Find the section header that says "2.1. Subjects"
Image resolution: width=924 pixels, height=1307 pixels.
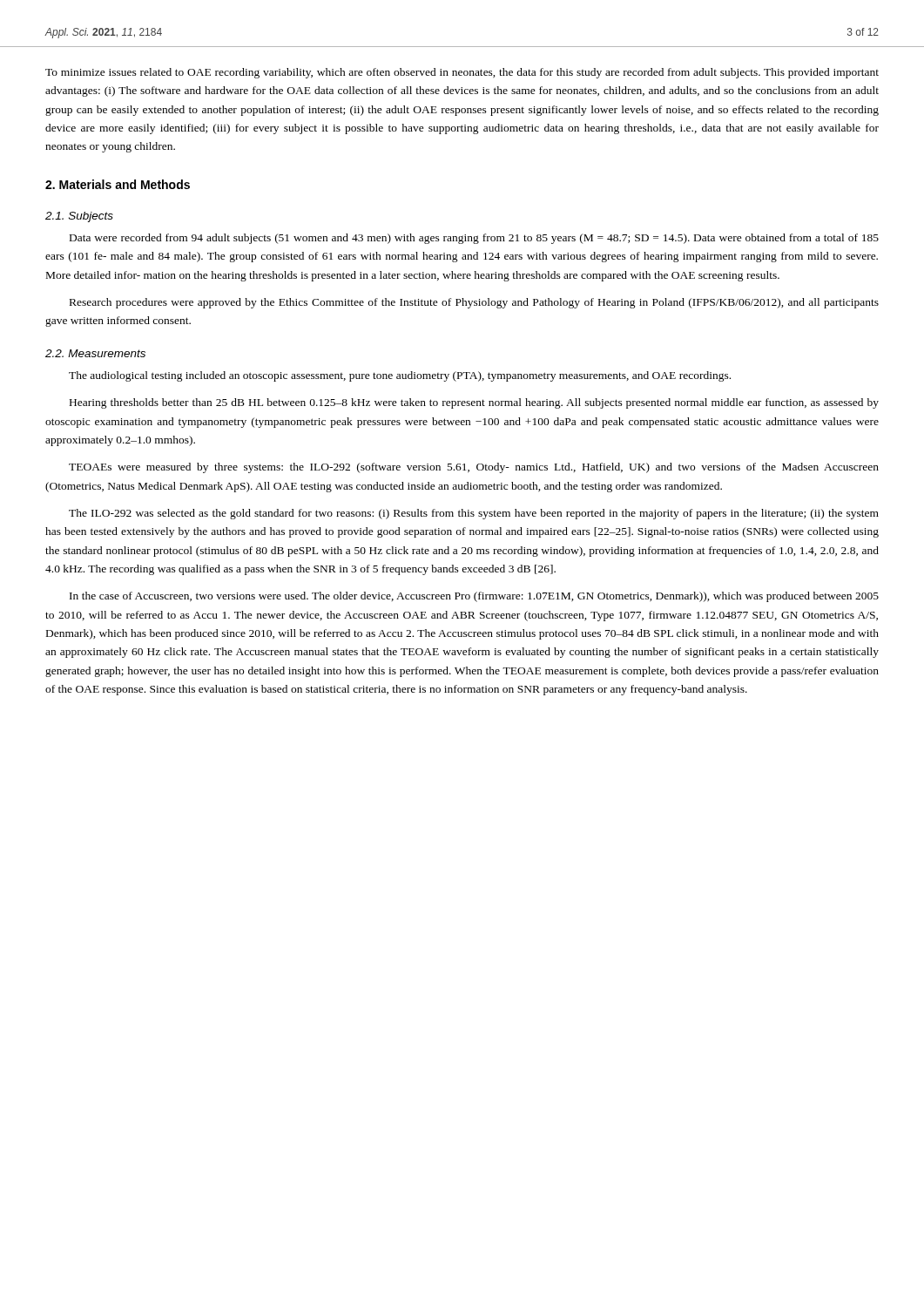click(79, 215)
